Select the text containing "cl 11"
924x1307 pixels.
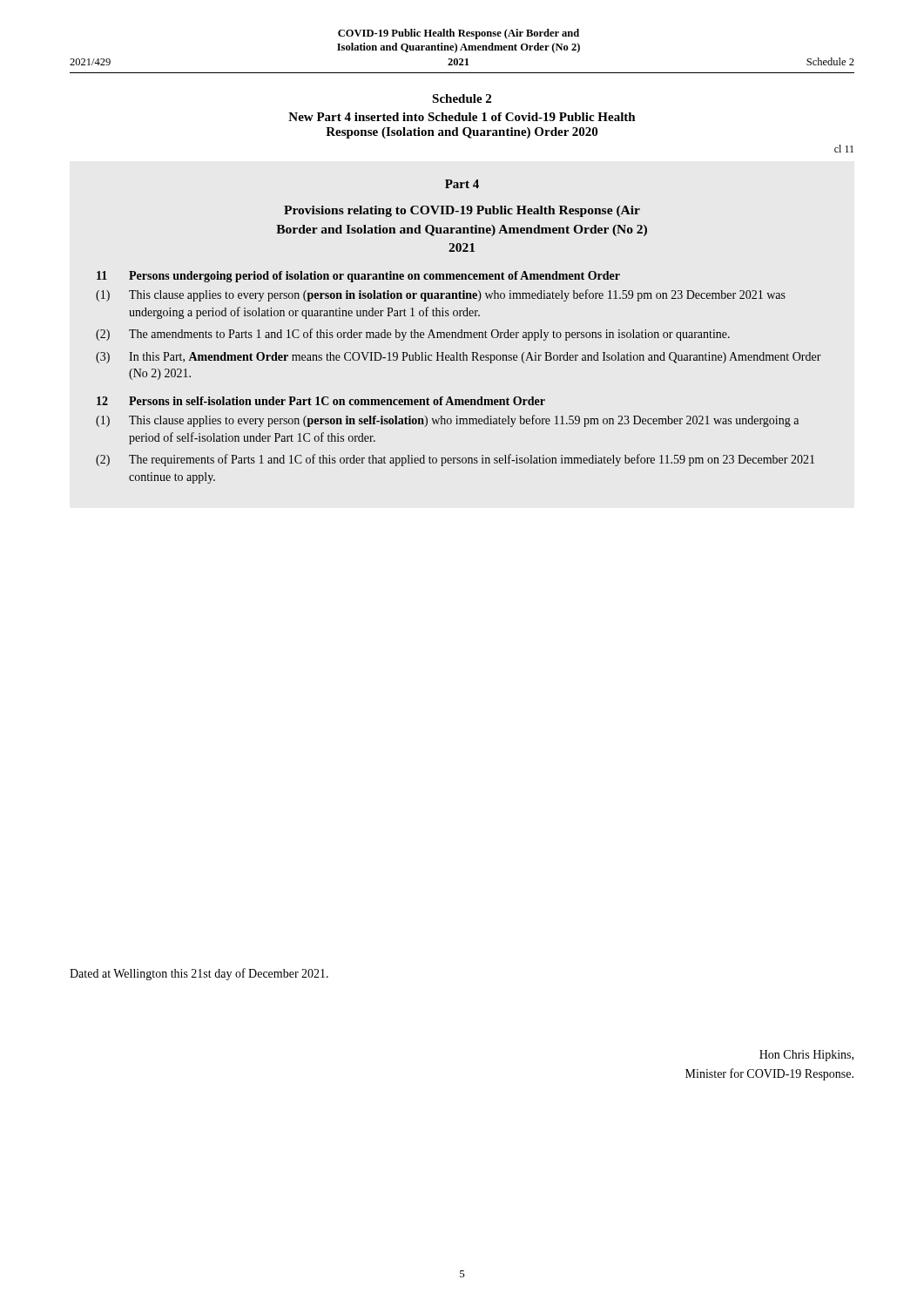844,149
